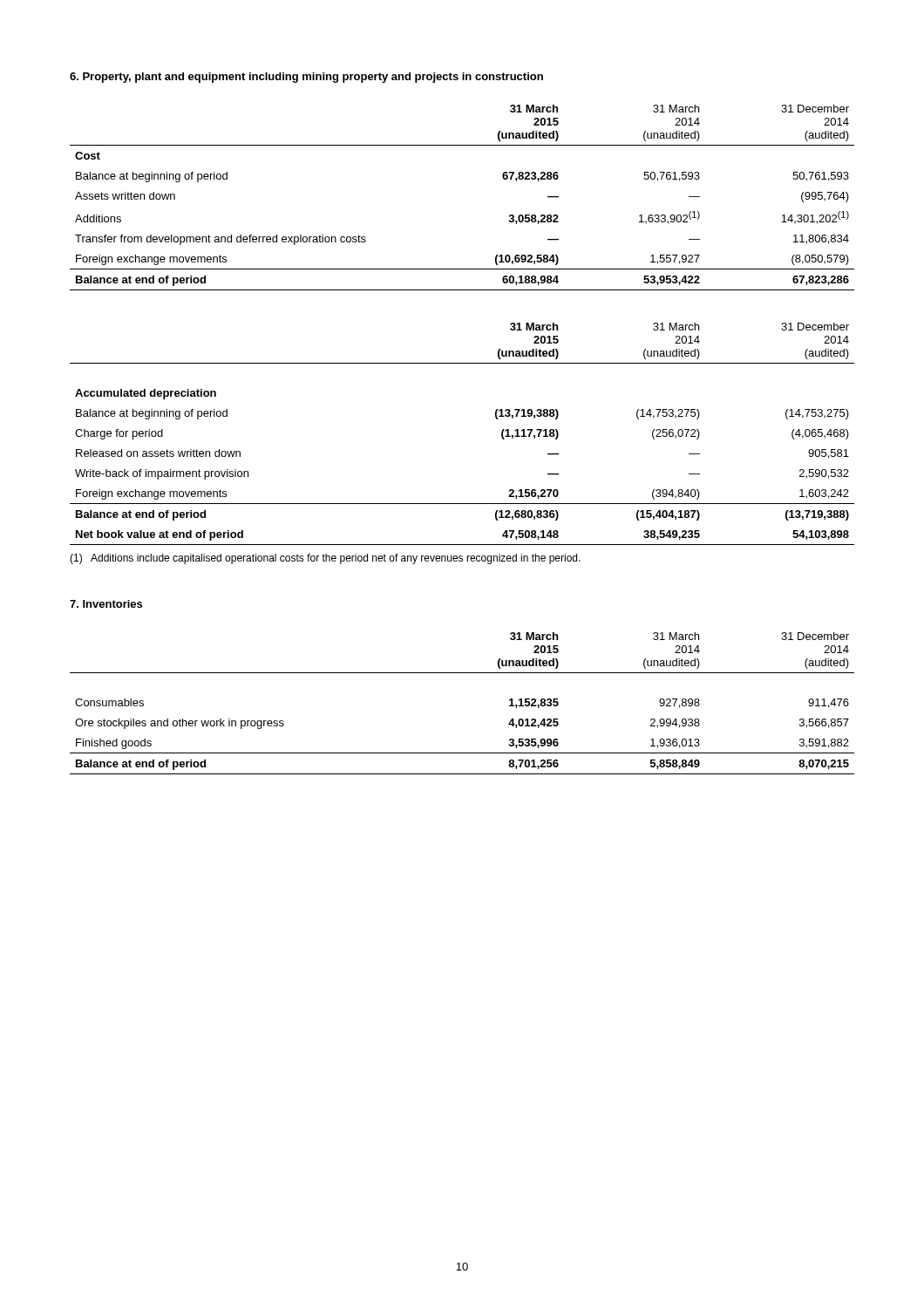Find the footnote
Viewport: 924px width, 1308px height.
point(325,558)
